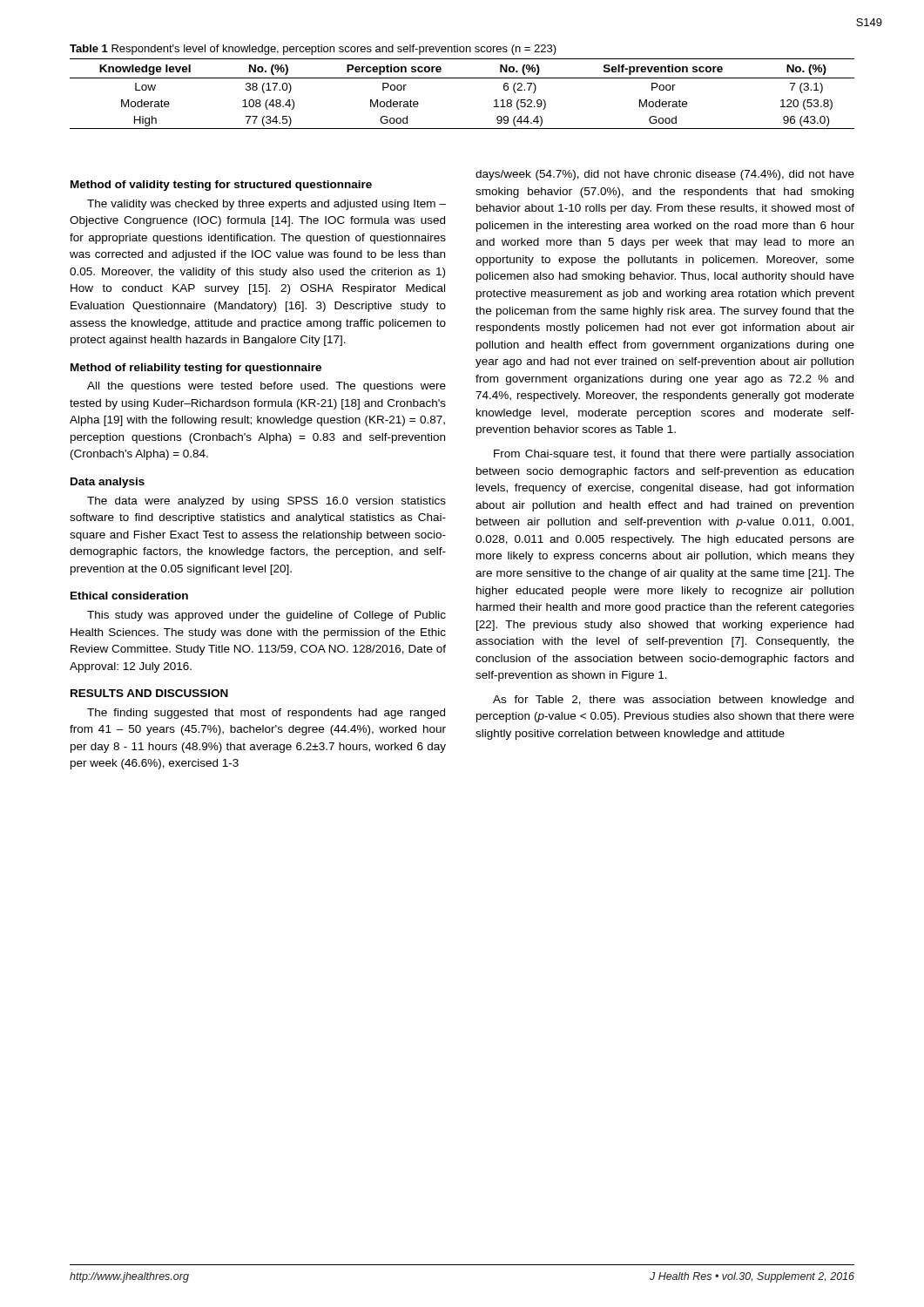Screen dimensions: 1307x924
Task: Locate the block of text that opens with "The finding suggested"
Action: click(x=258, y=738)
